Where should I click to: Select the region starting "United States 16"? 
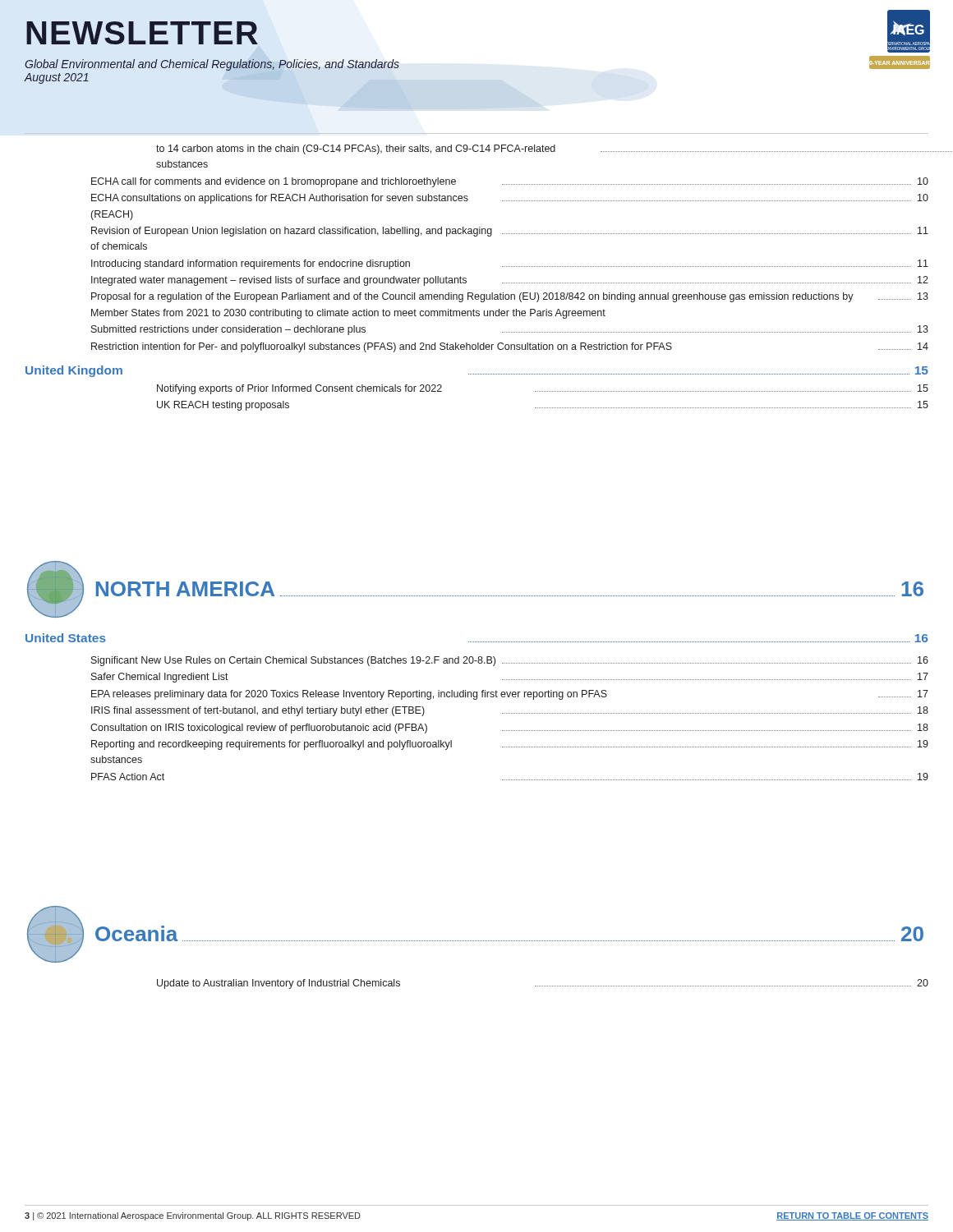click(x=476, y=638)
